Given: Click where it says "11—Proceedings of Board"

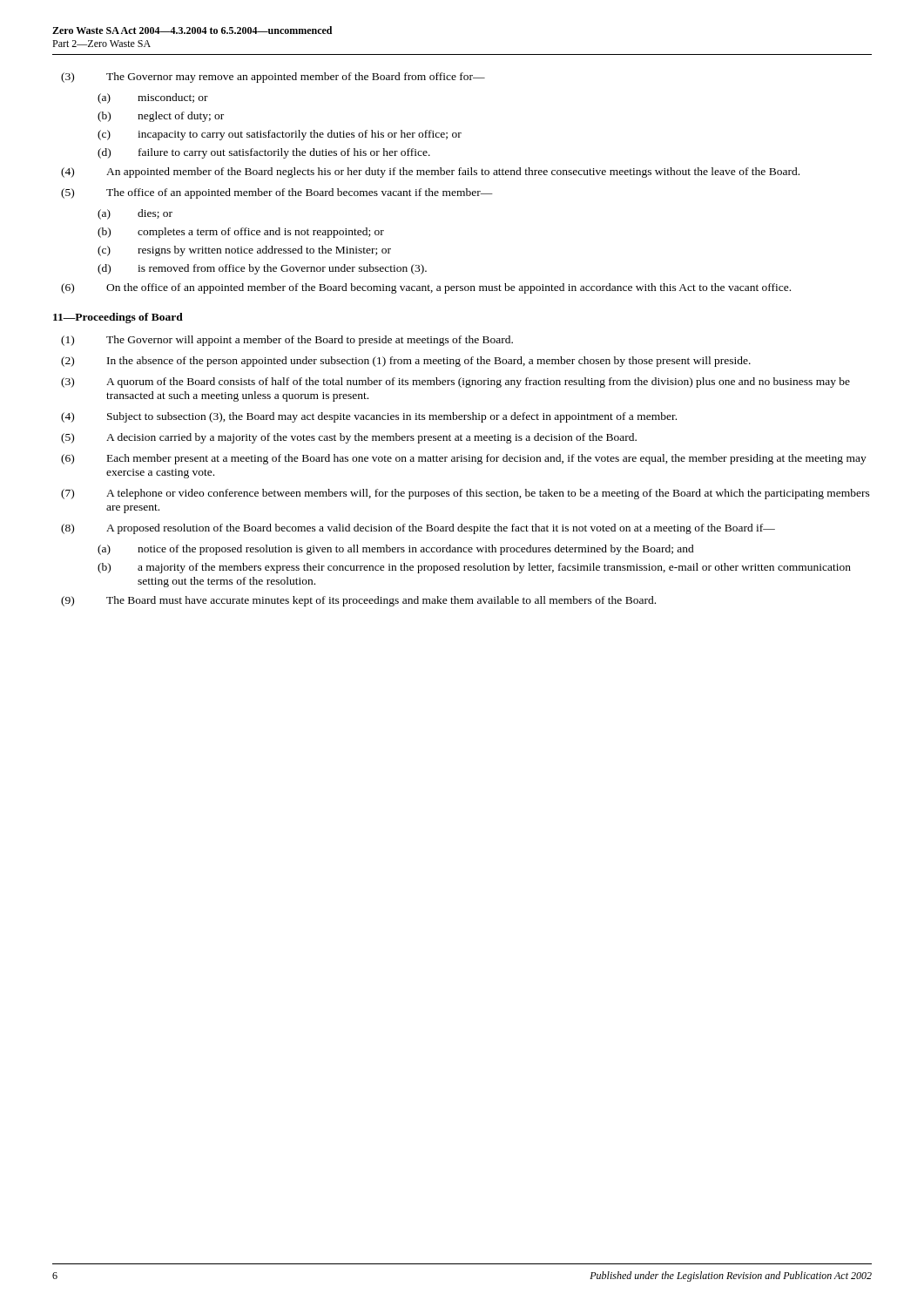Looking at the screenshot, I should point(117,317).
